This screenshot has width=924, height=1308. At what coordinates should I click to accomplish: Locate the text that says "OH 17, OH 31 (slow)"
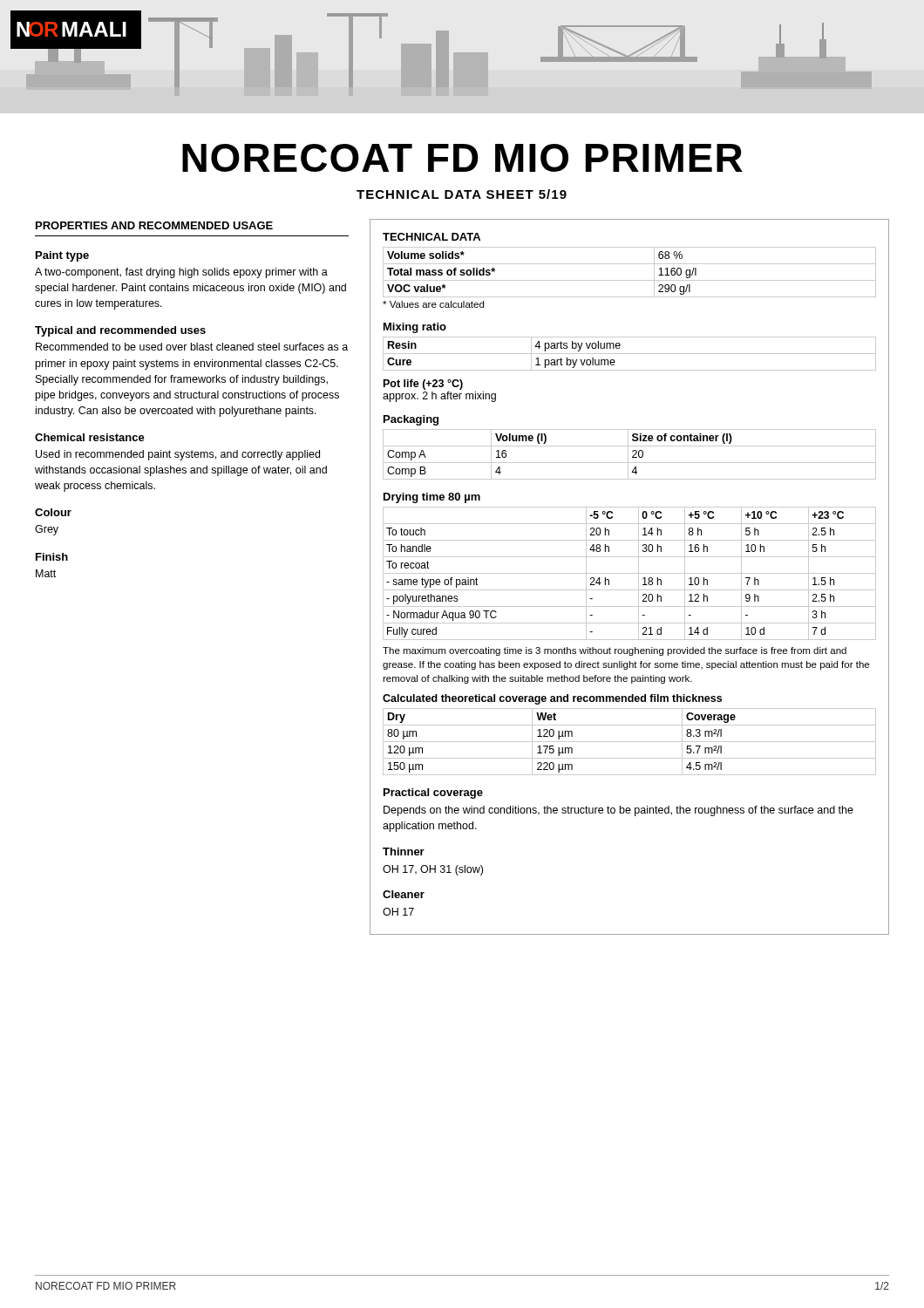click(x=433, y=869)
